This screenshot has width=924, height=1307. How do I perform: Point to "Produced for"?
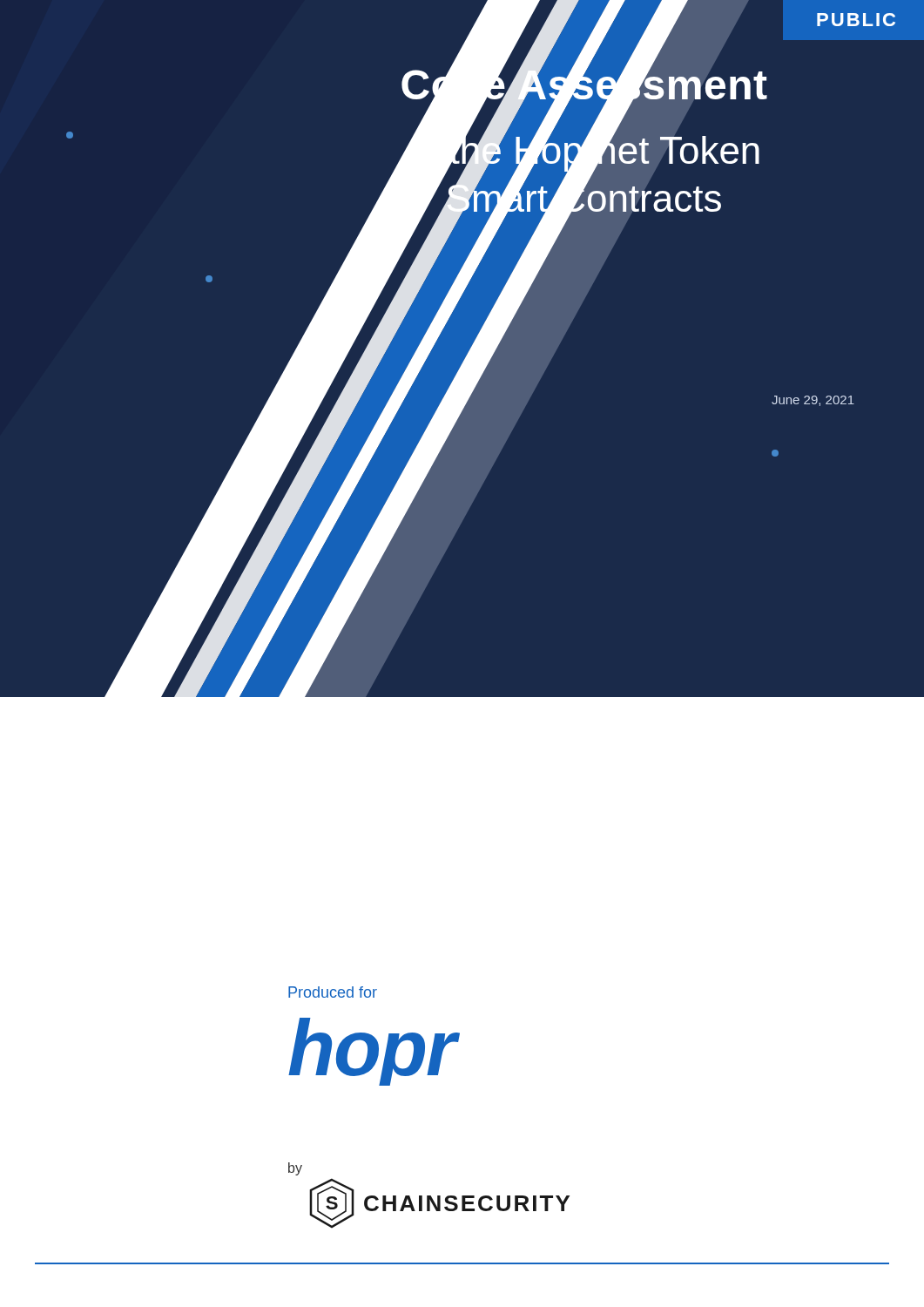pos(332,992)
